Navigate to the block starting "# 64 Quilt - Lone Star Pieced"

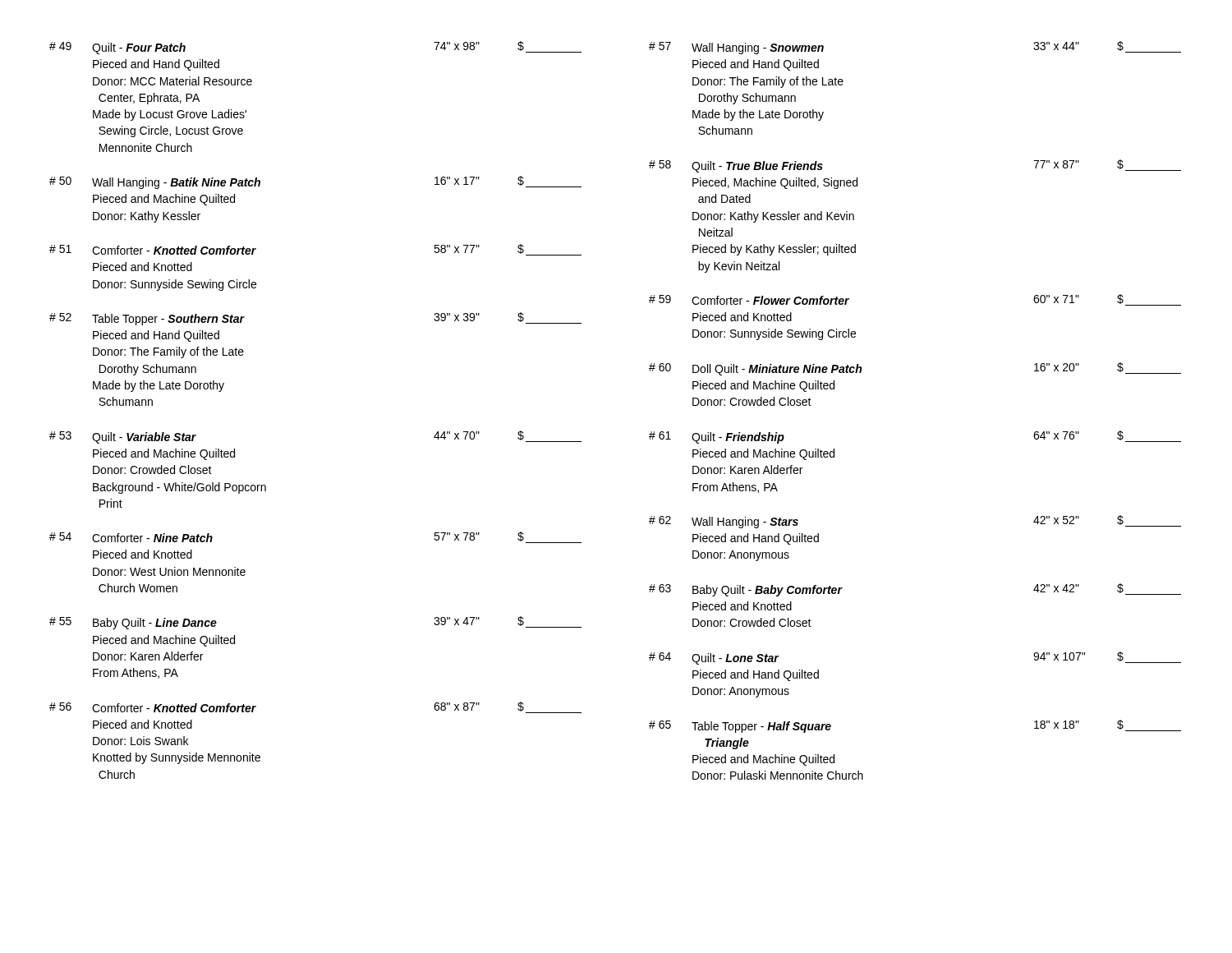pos(739,658)
